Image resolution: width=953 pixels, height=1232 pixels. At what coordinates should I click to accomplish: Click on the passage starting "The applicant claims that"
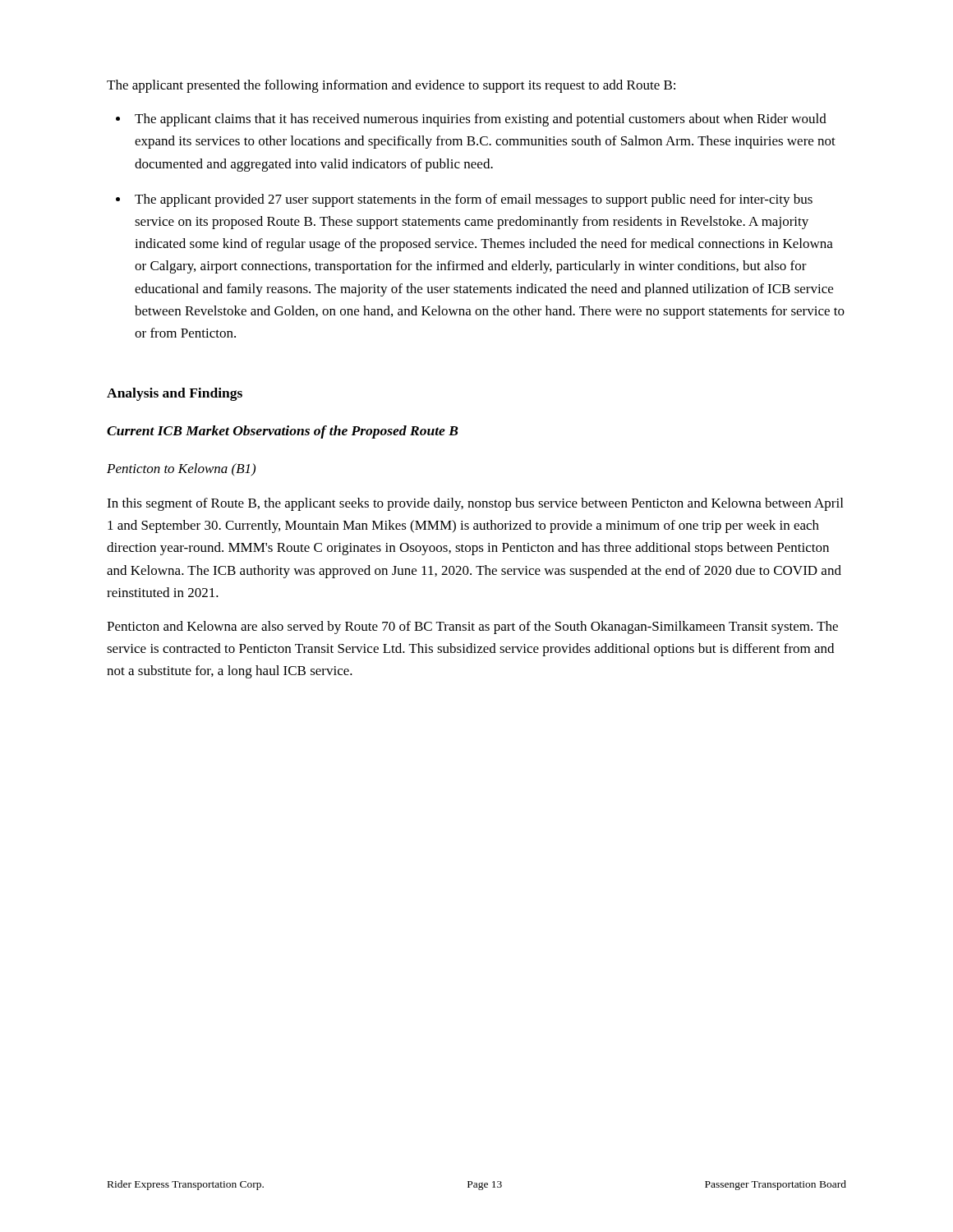click(x=485, y=141)
